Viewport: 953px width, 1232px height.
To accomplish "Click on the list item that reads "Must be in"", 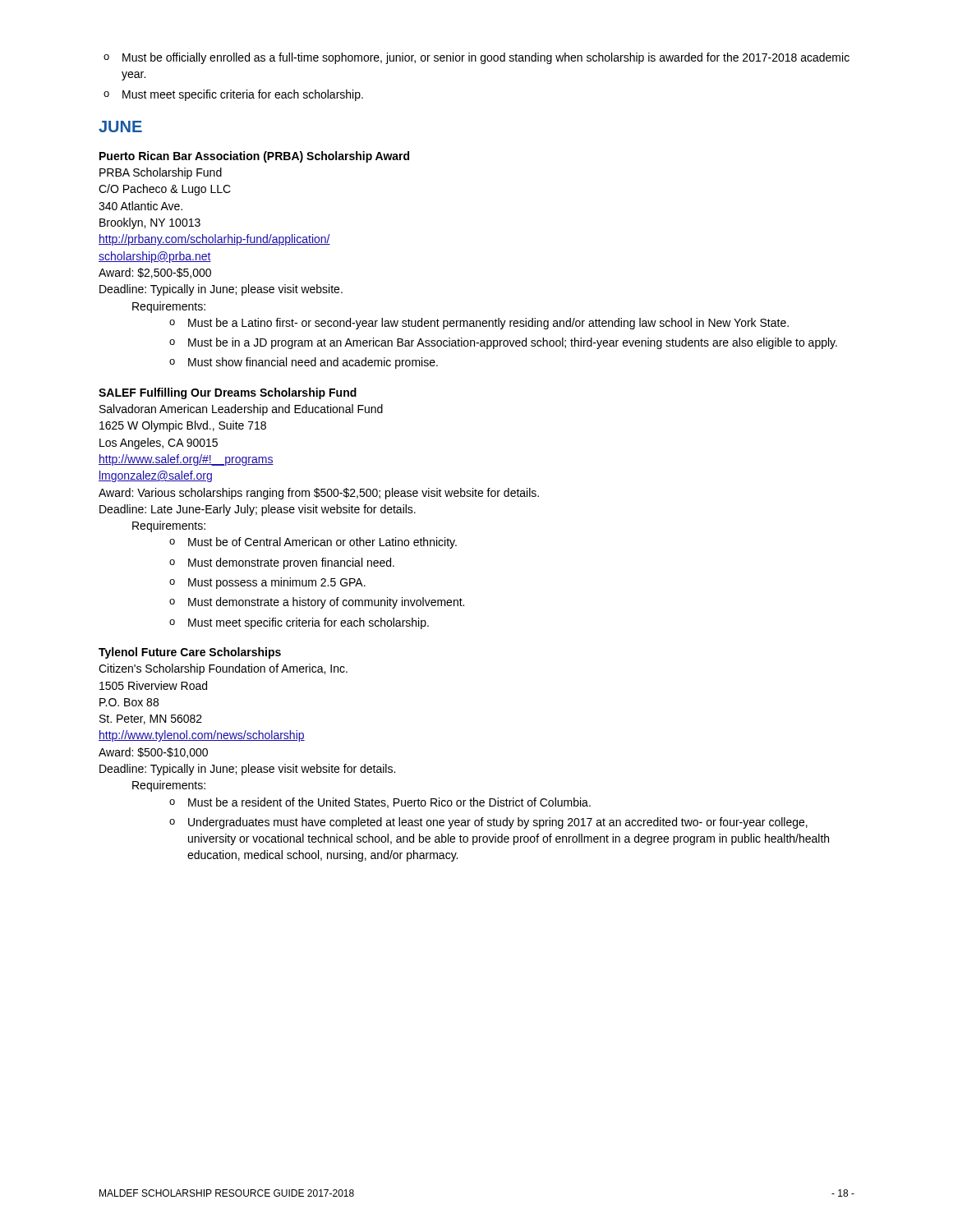I will point(509,343).
